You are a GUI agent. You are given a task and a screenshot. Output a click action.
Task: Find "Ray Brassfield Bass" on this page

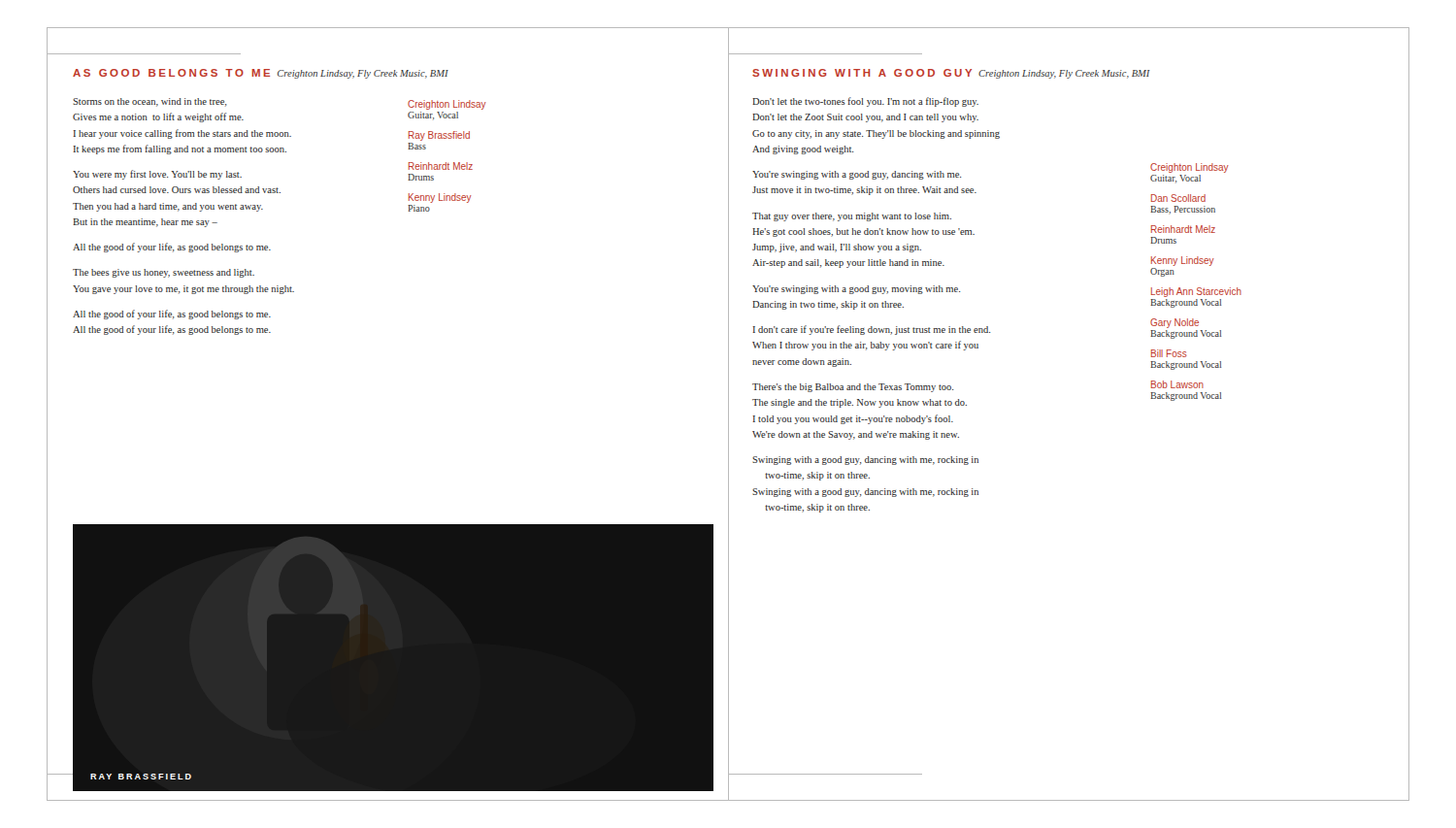439,136
